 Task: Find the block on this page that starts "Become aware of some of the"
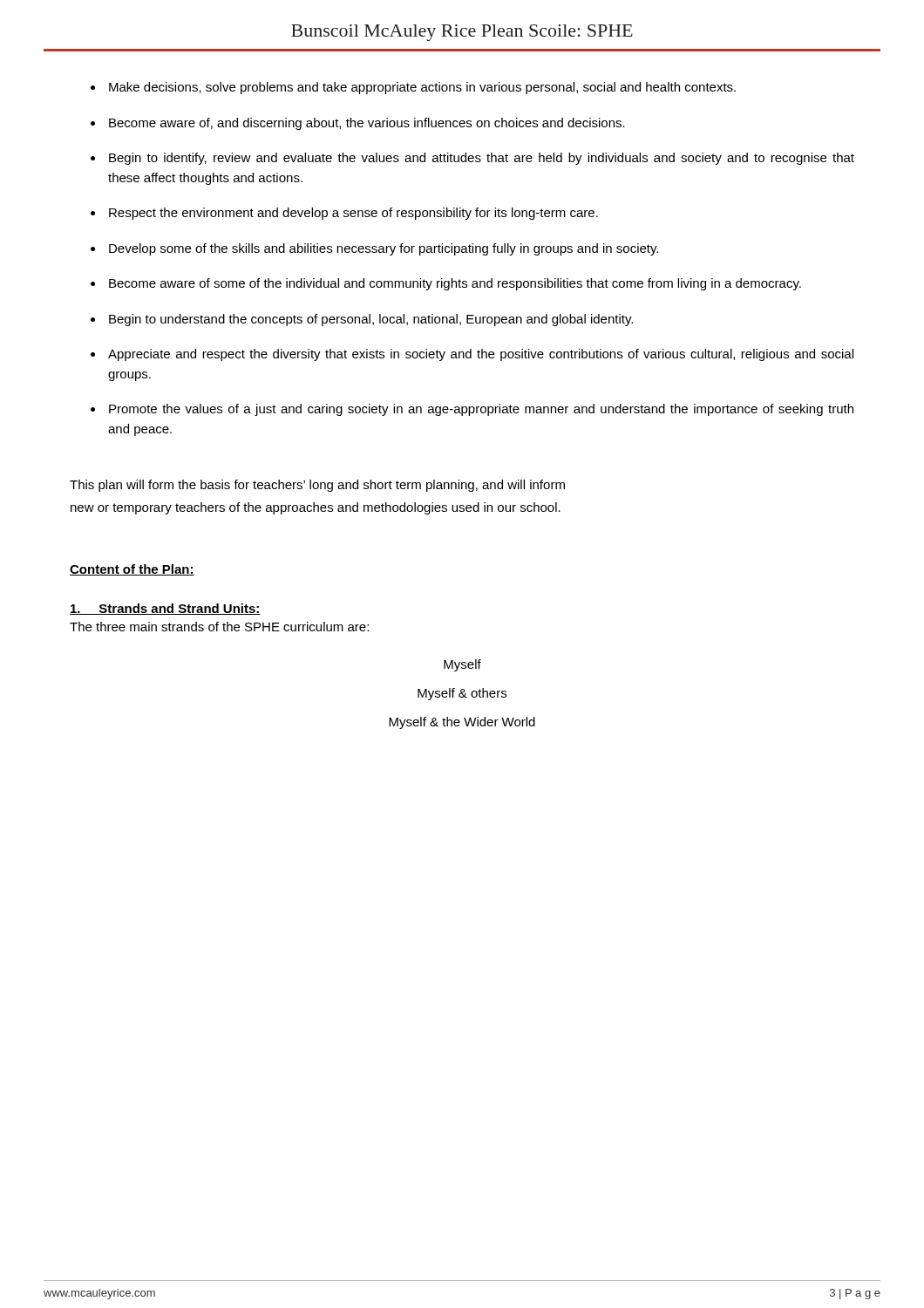tap(455, 283)
